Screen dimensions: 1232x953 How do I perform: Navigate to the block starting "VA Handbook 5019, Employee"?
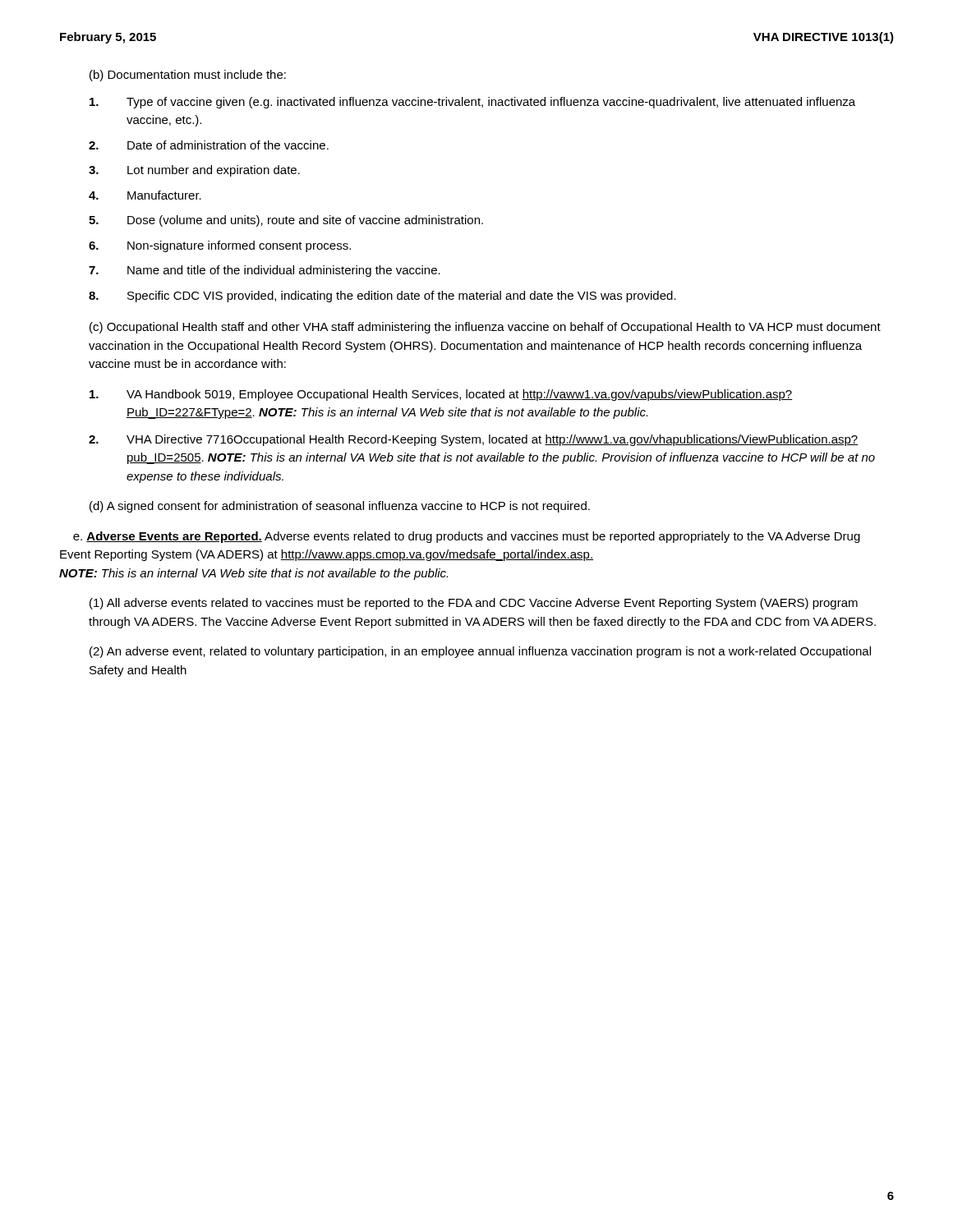[x=476, y=403]
